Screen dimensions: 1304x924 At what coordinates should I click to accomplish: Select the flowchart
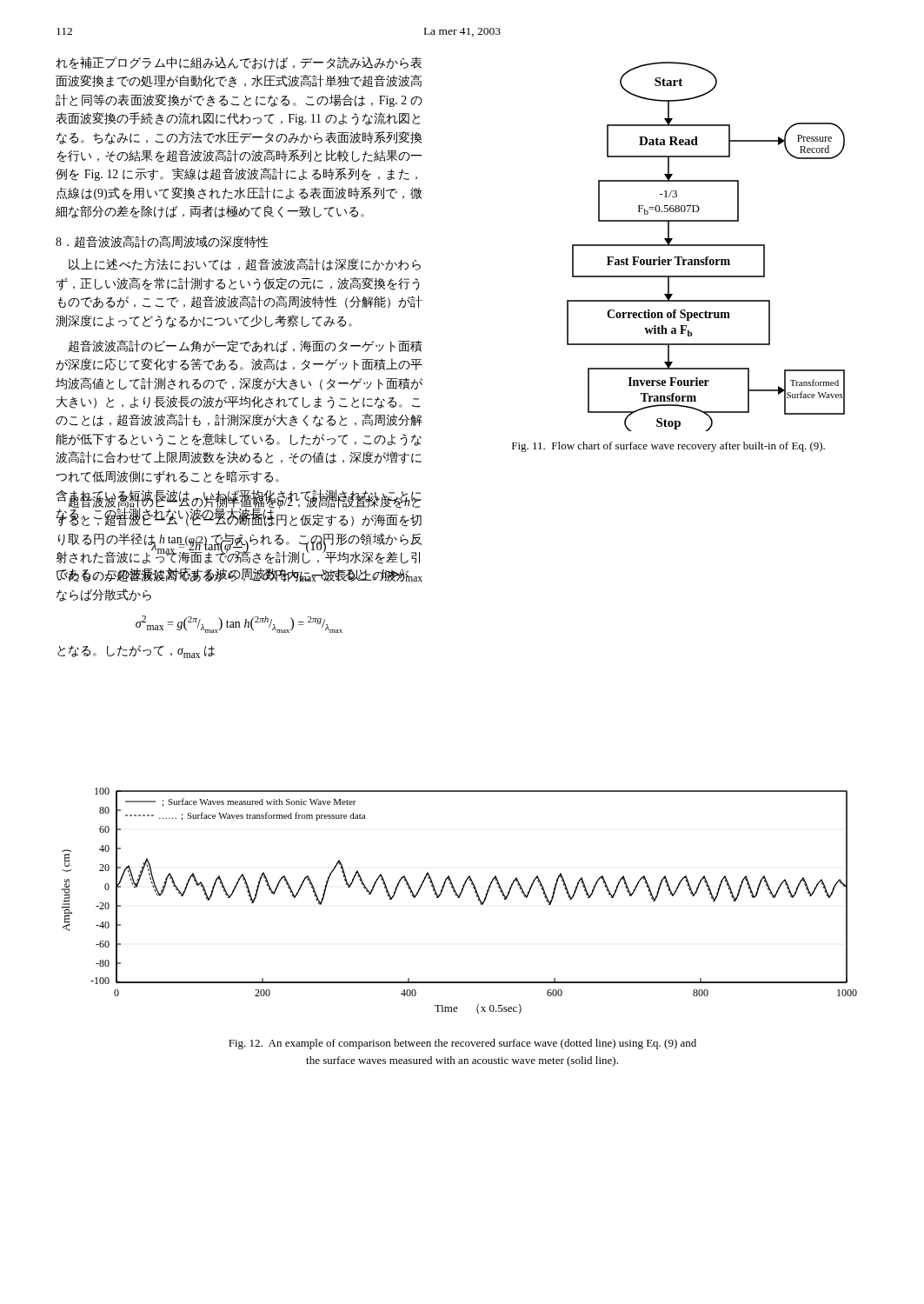coord(668,246)
